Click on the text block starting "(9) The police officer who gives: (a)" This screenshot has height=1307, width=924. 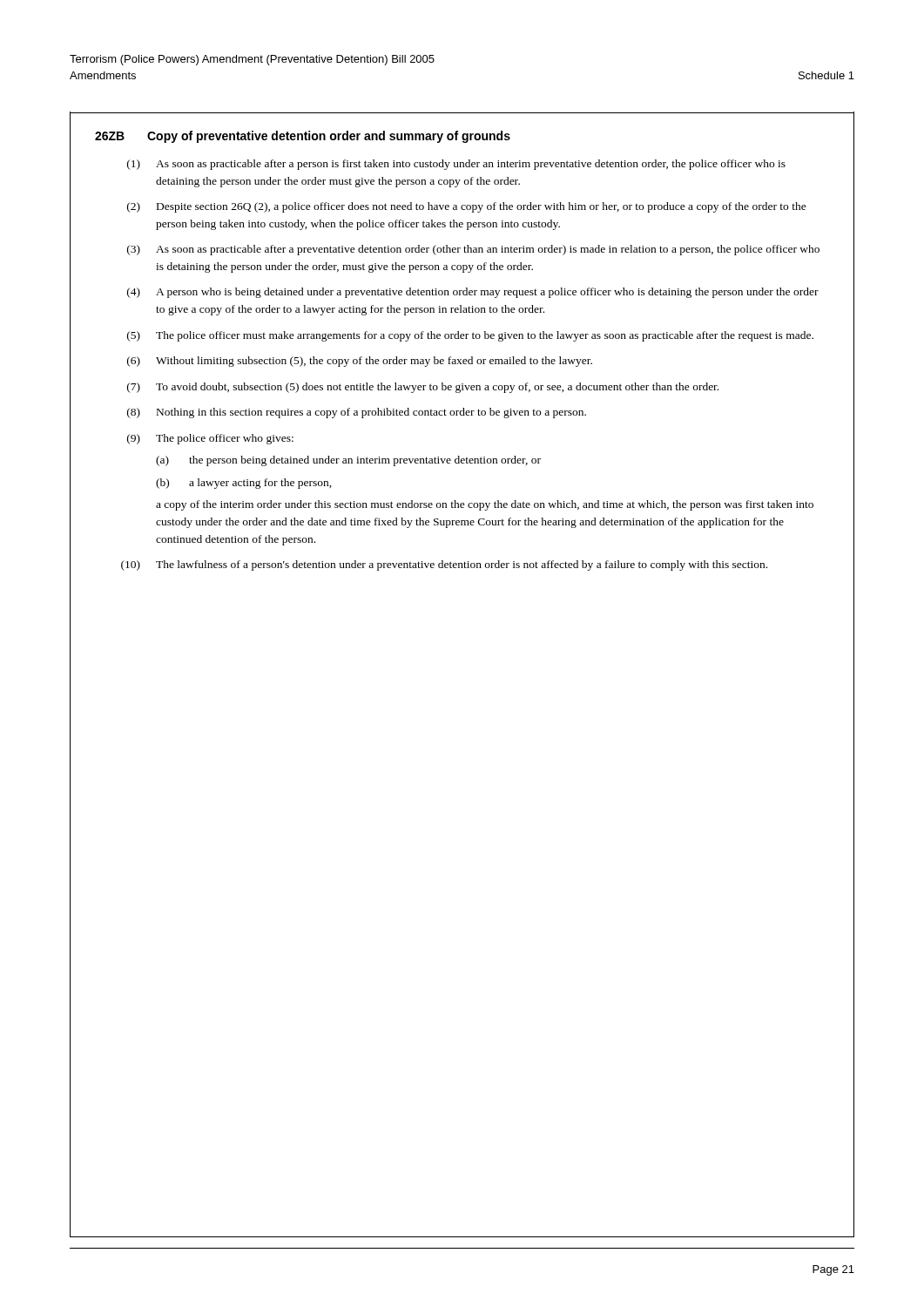tap(210, 439)
